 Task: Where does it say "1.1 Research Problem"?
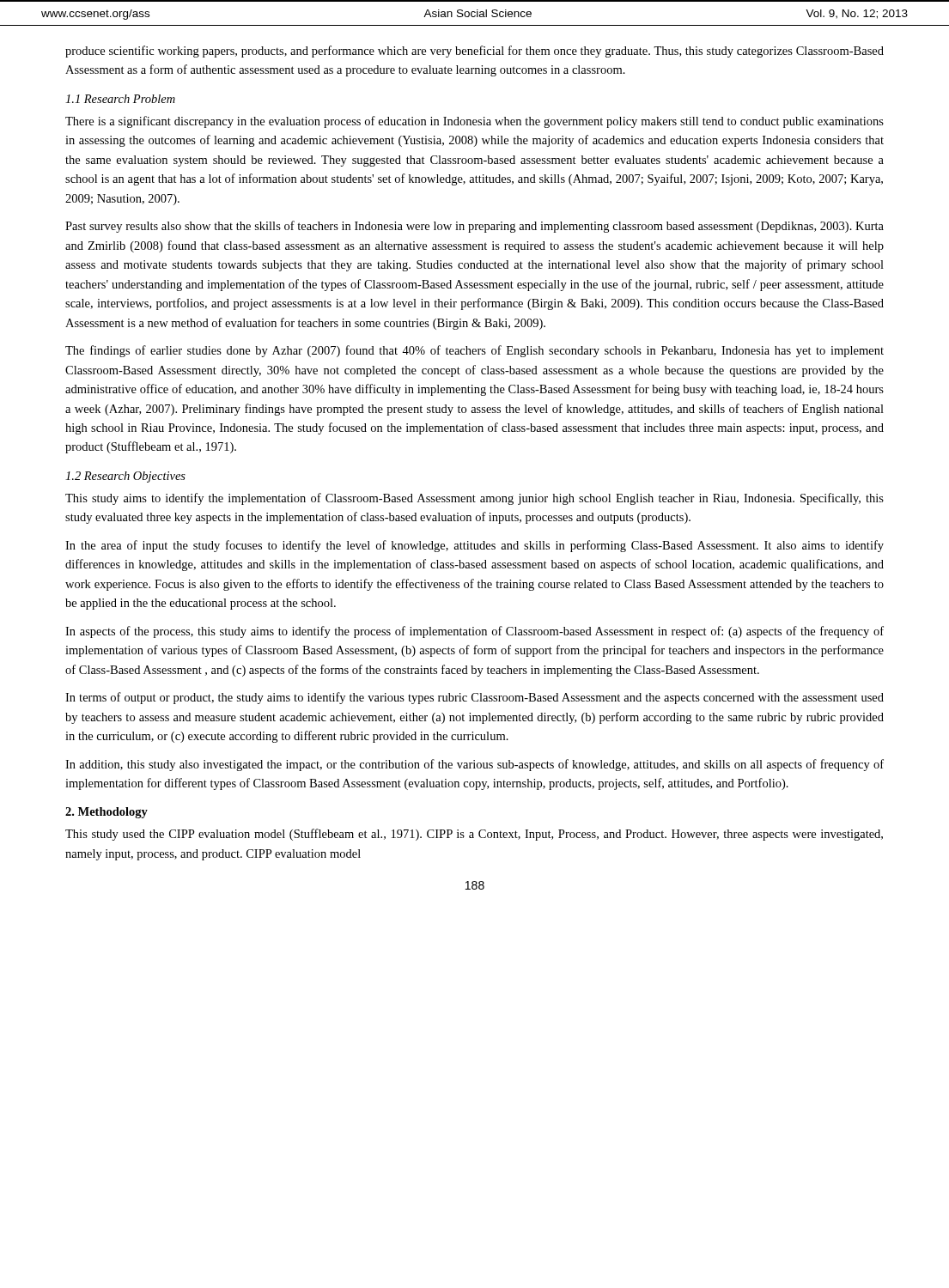(120, 99)
